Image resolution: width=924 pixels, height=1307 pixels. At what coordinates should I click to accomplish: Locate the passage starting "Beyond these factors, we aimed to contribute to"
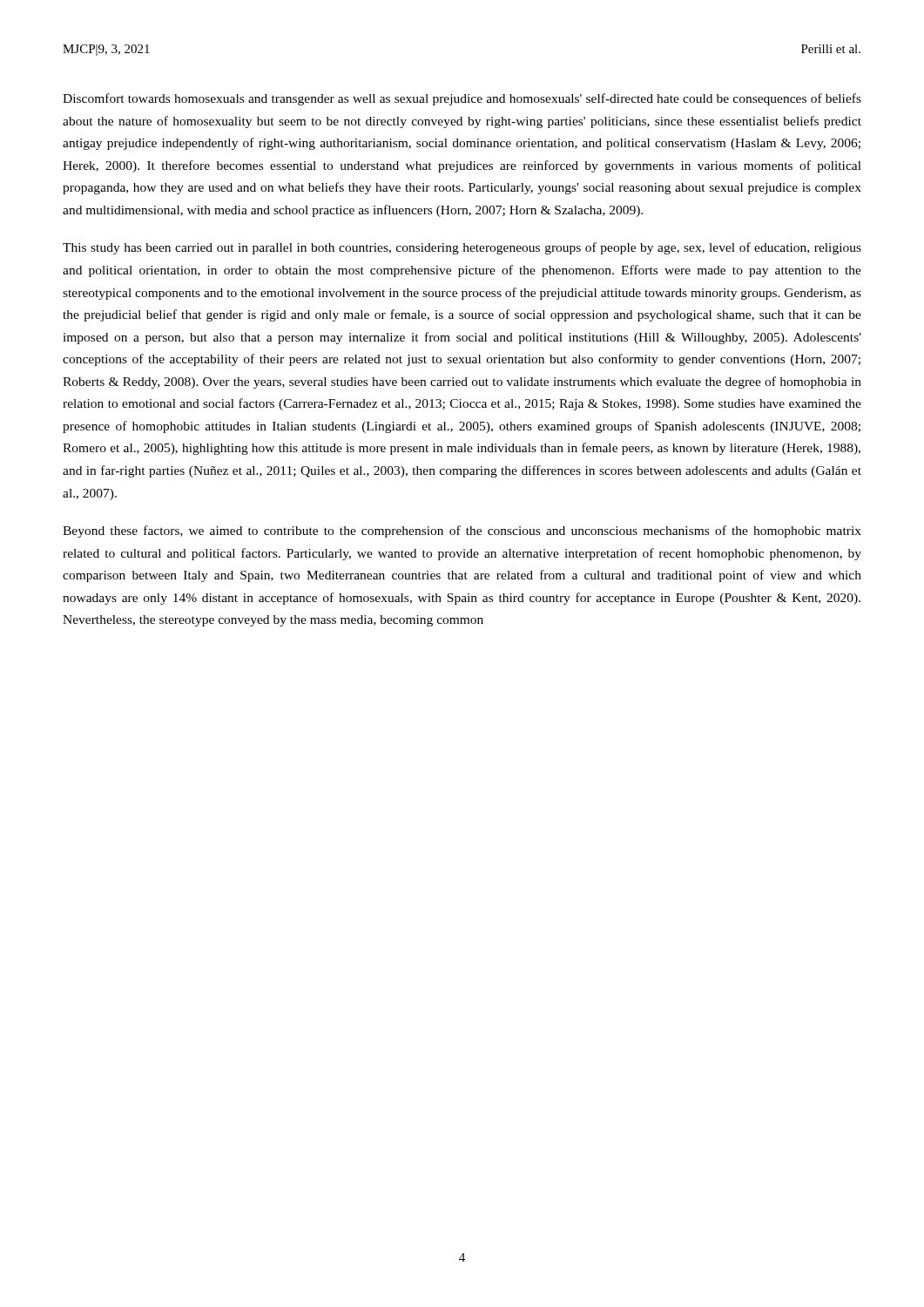pos(462,575)
